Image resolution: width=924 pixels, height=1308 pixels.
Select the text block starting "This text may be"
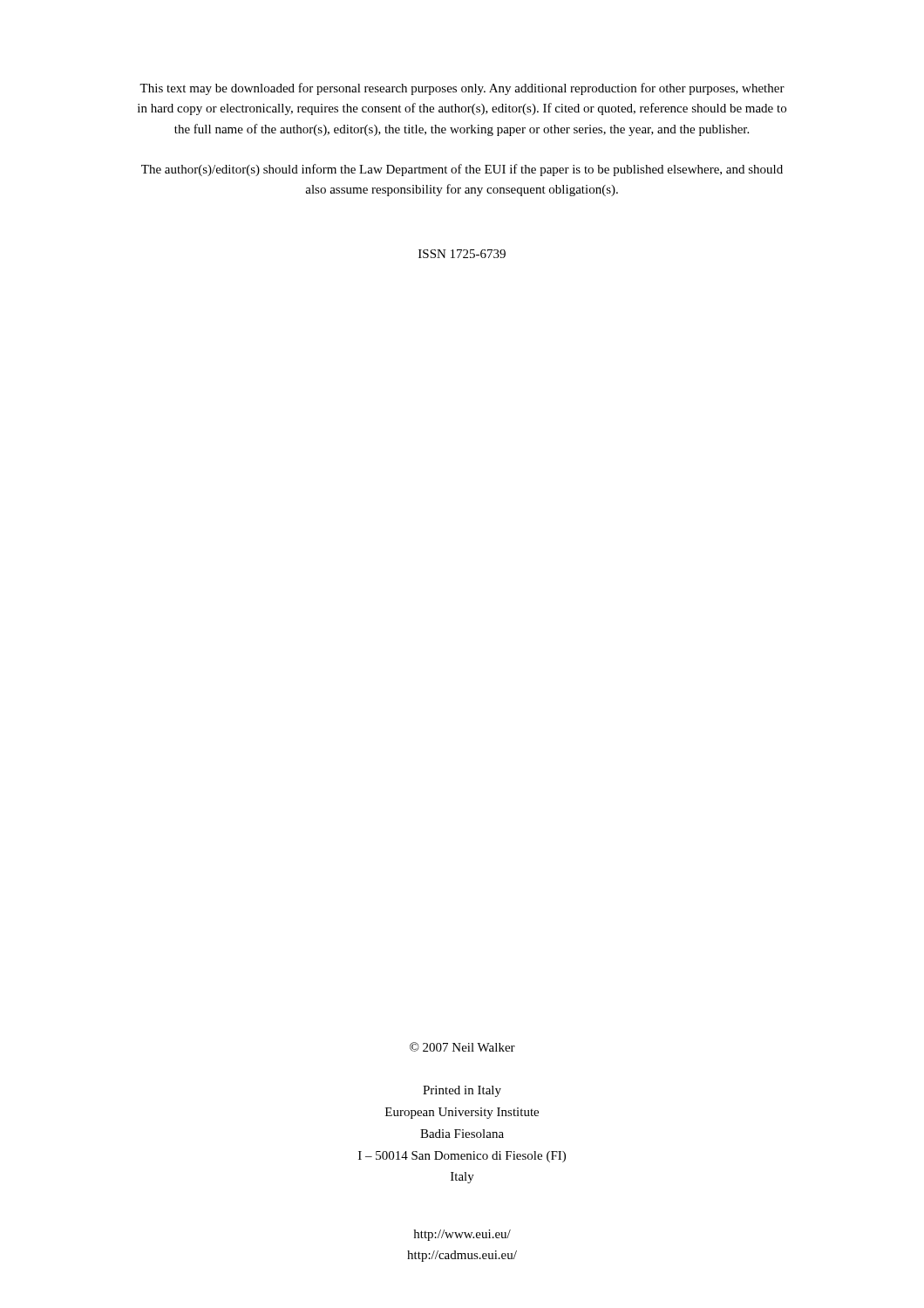[462, 139]
